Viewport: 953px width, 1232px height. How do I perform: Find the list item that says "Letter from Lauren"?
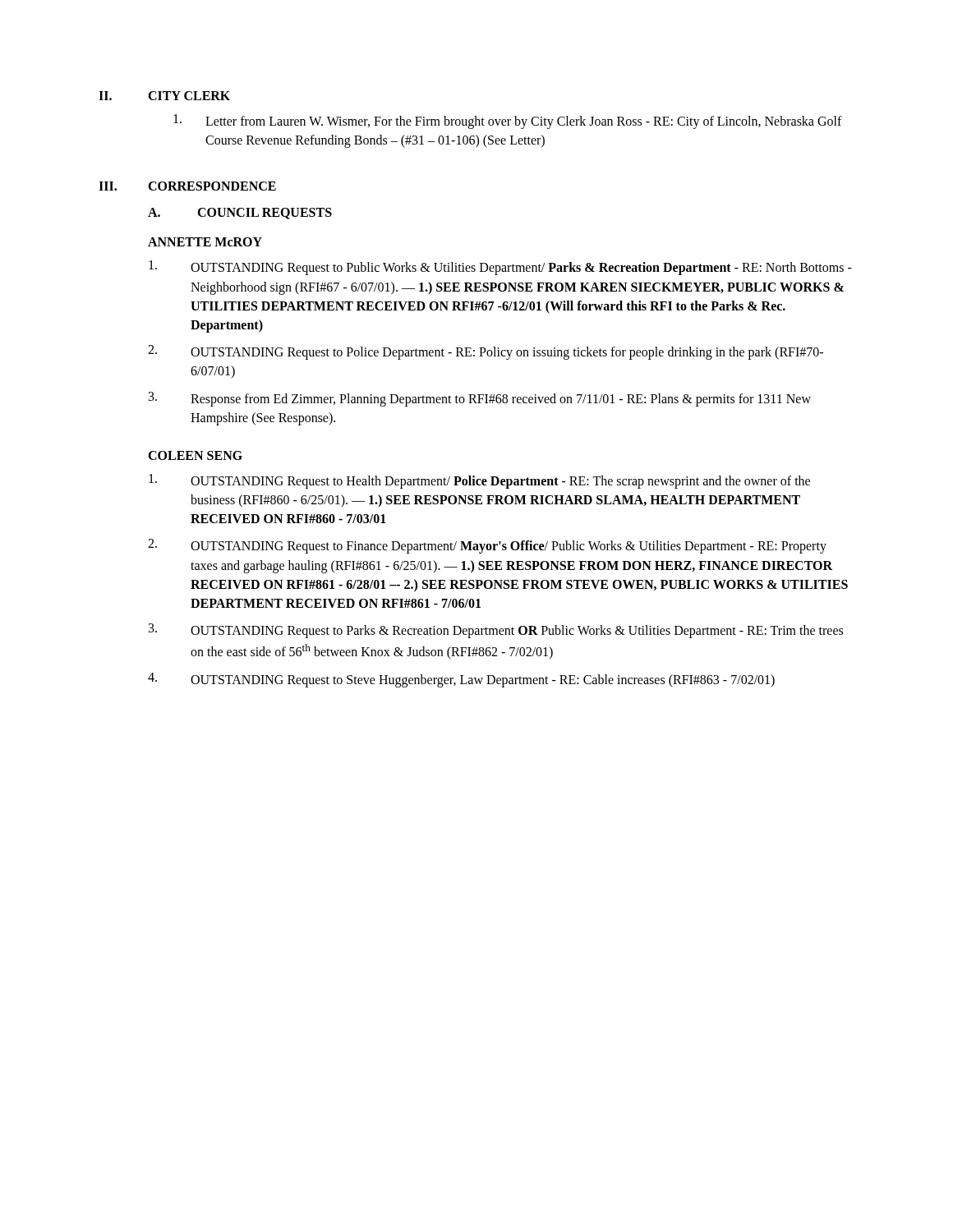click(x=513, y=131)
